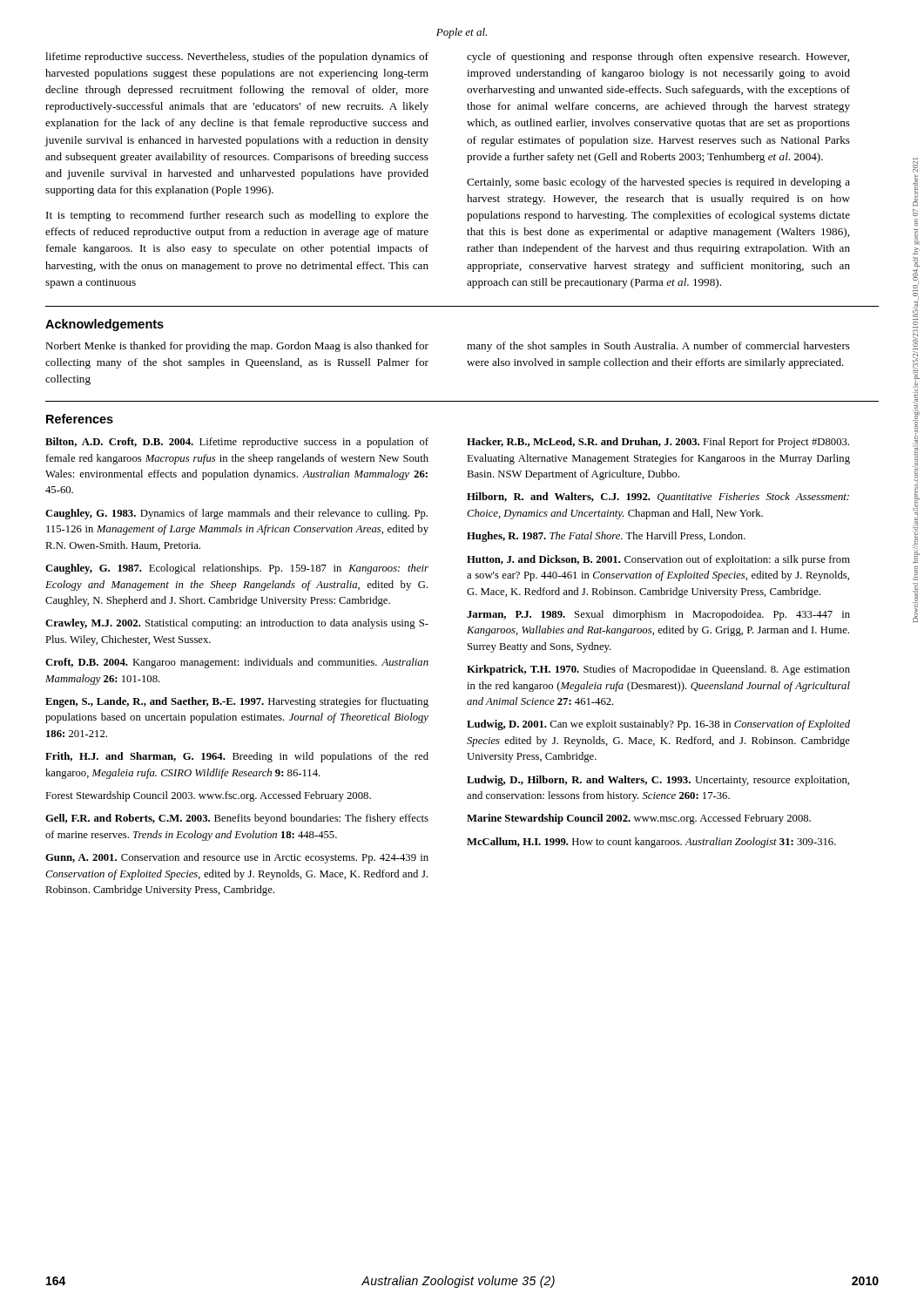Click on the block starting "cycle of questioning and response through"
This screenshot has height=1307, width=924.
click(x=658, y=169)
